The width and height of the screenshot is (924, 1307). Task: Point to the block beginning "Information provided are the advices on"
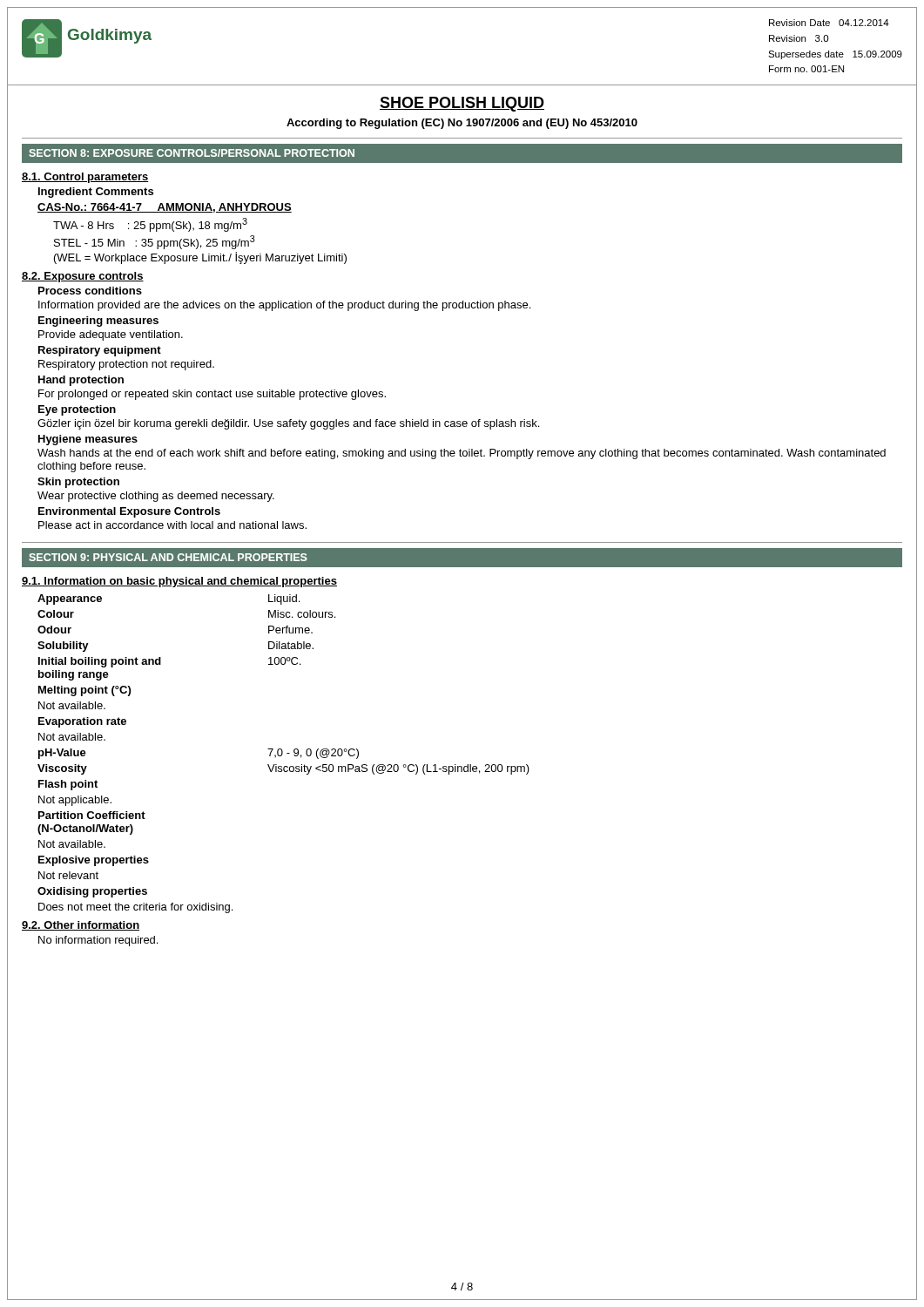(x=284, y=304)
